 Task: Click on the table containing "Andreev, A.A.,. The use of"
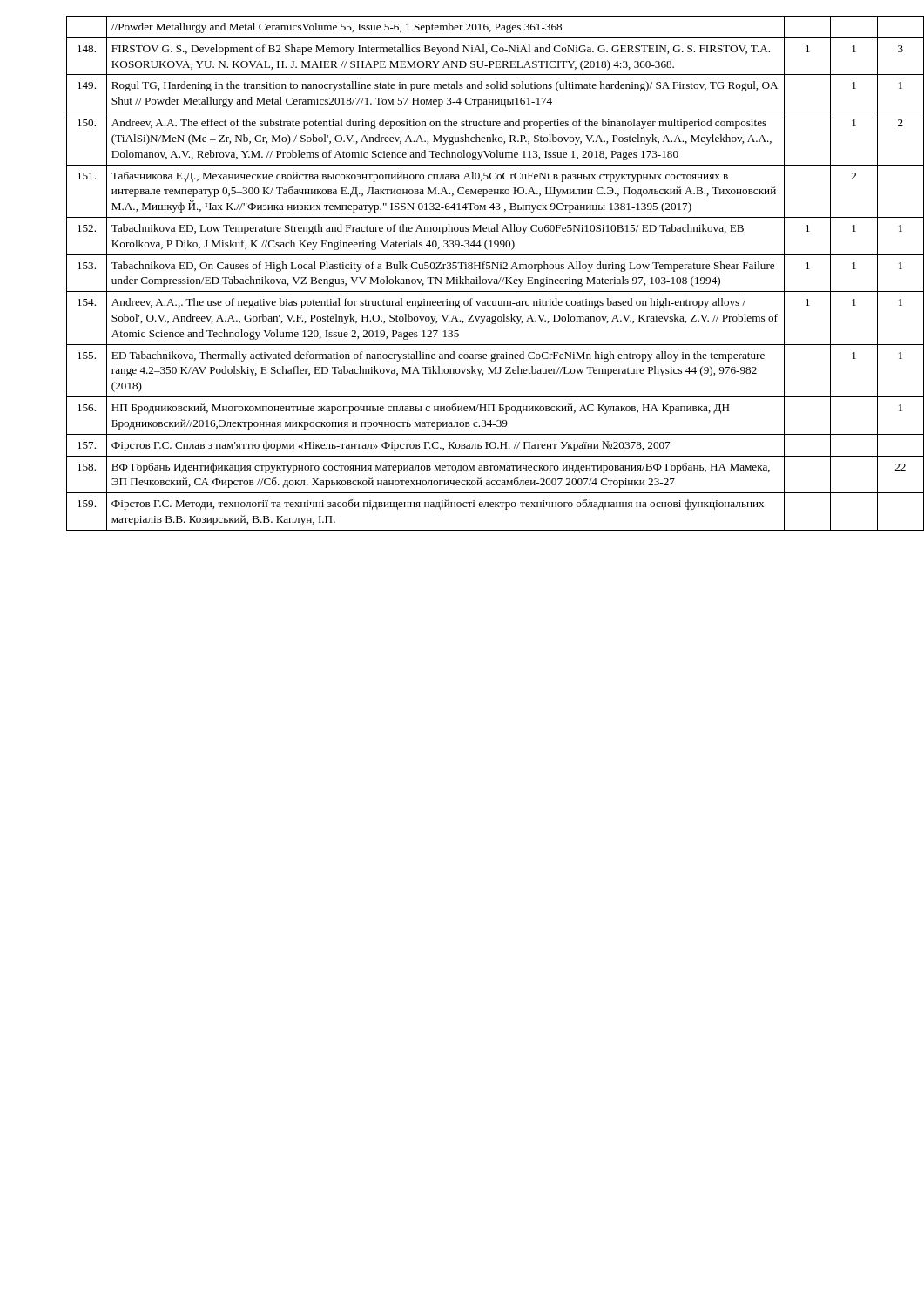click(462, 273)
